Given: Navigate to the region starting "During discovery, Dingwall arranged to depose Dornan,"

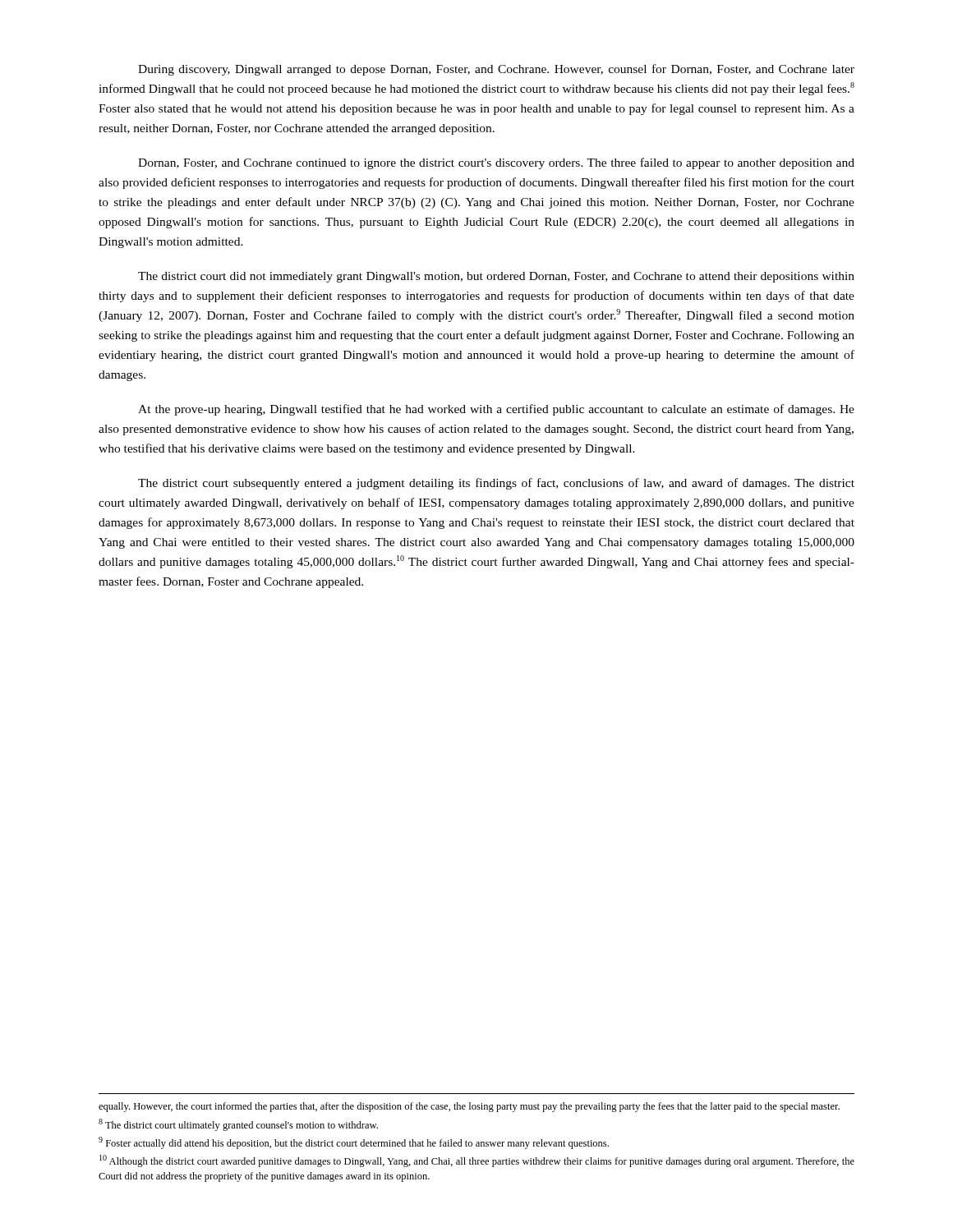Looking at the screenshot, I should (476, 325).
